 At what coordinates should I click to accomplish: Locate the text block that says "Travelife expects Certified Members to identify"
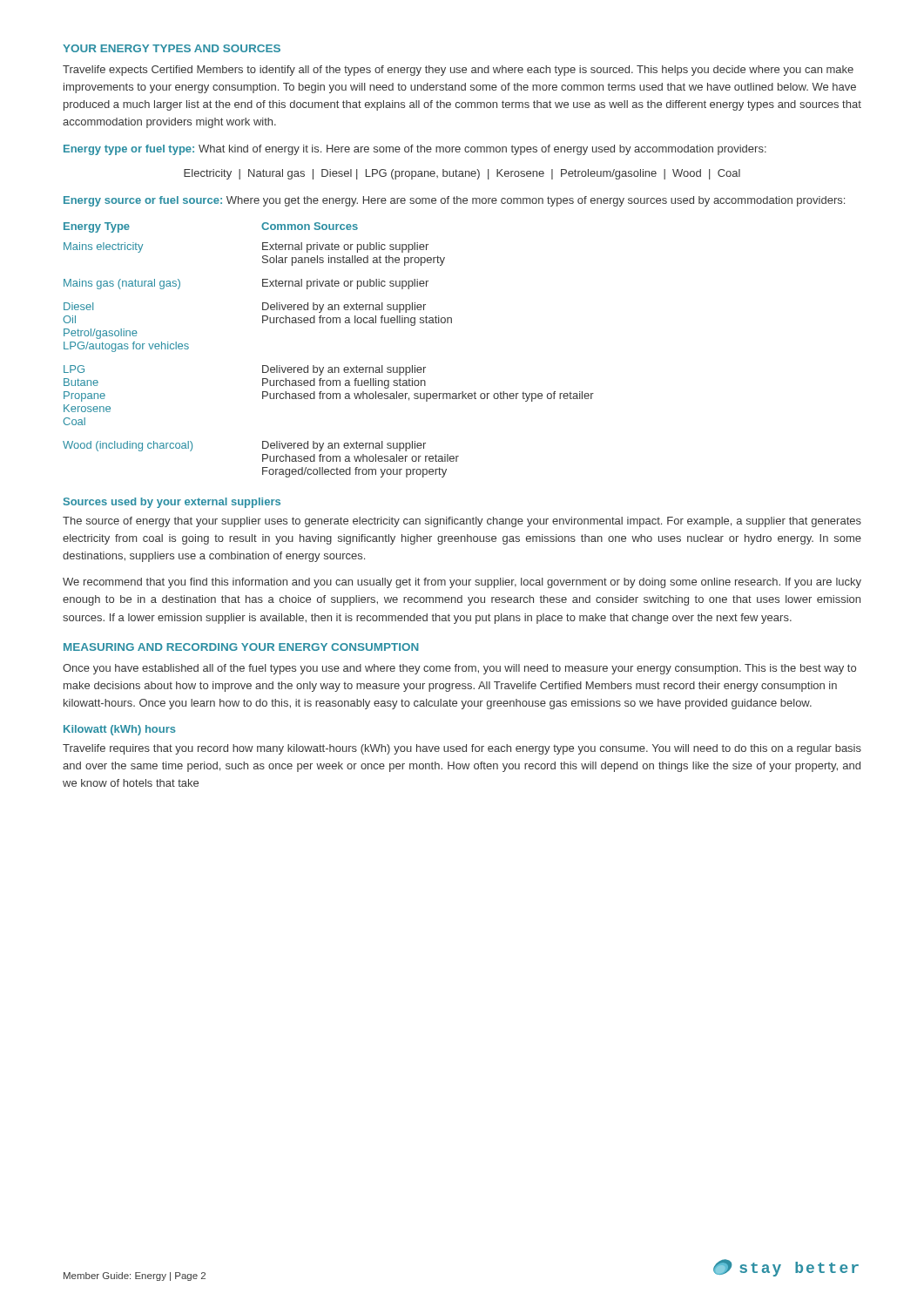462,96
